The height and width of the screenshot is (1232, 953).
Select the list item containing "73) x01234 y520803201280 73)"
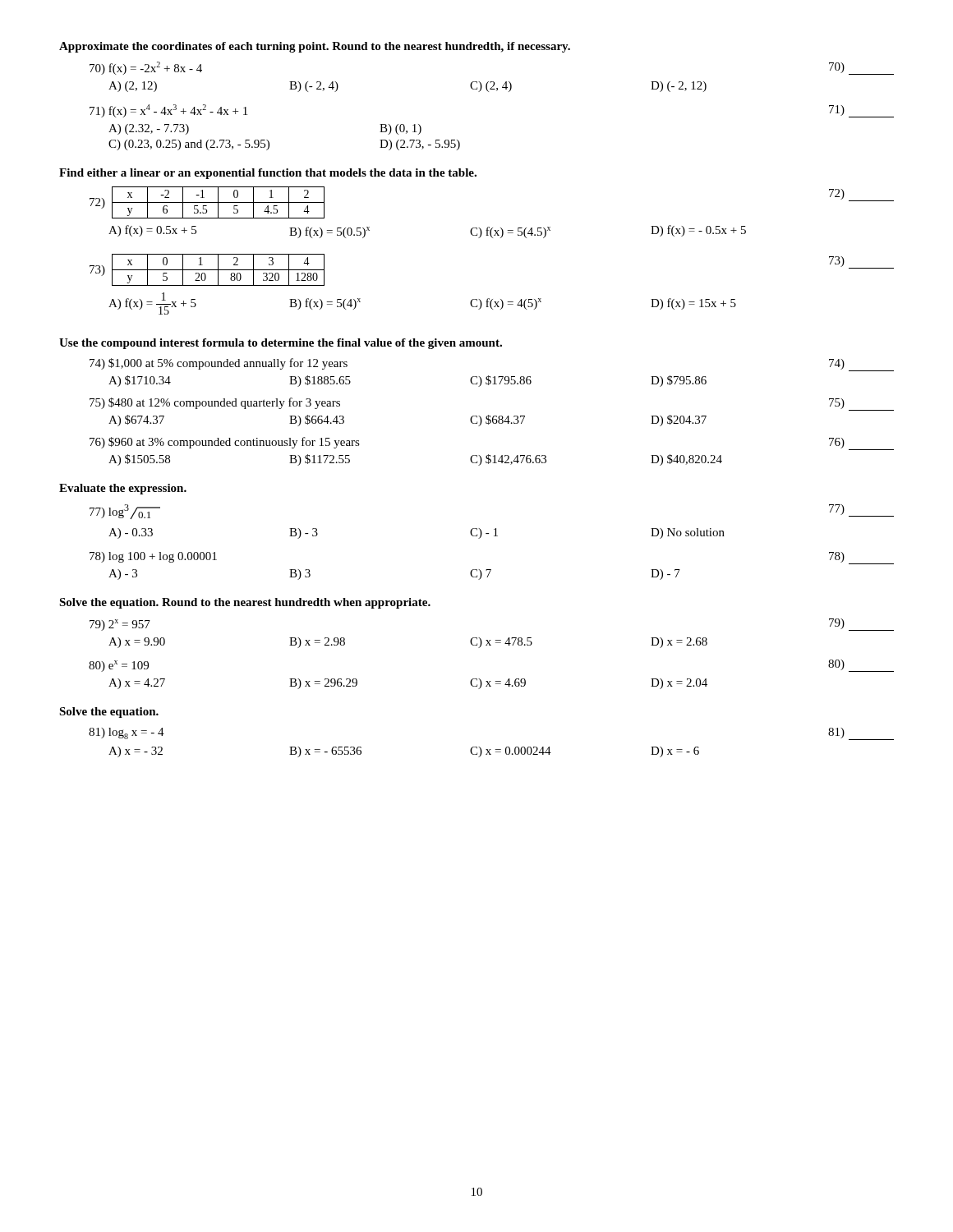pyautogui.click(x=491, y=286)
